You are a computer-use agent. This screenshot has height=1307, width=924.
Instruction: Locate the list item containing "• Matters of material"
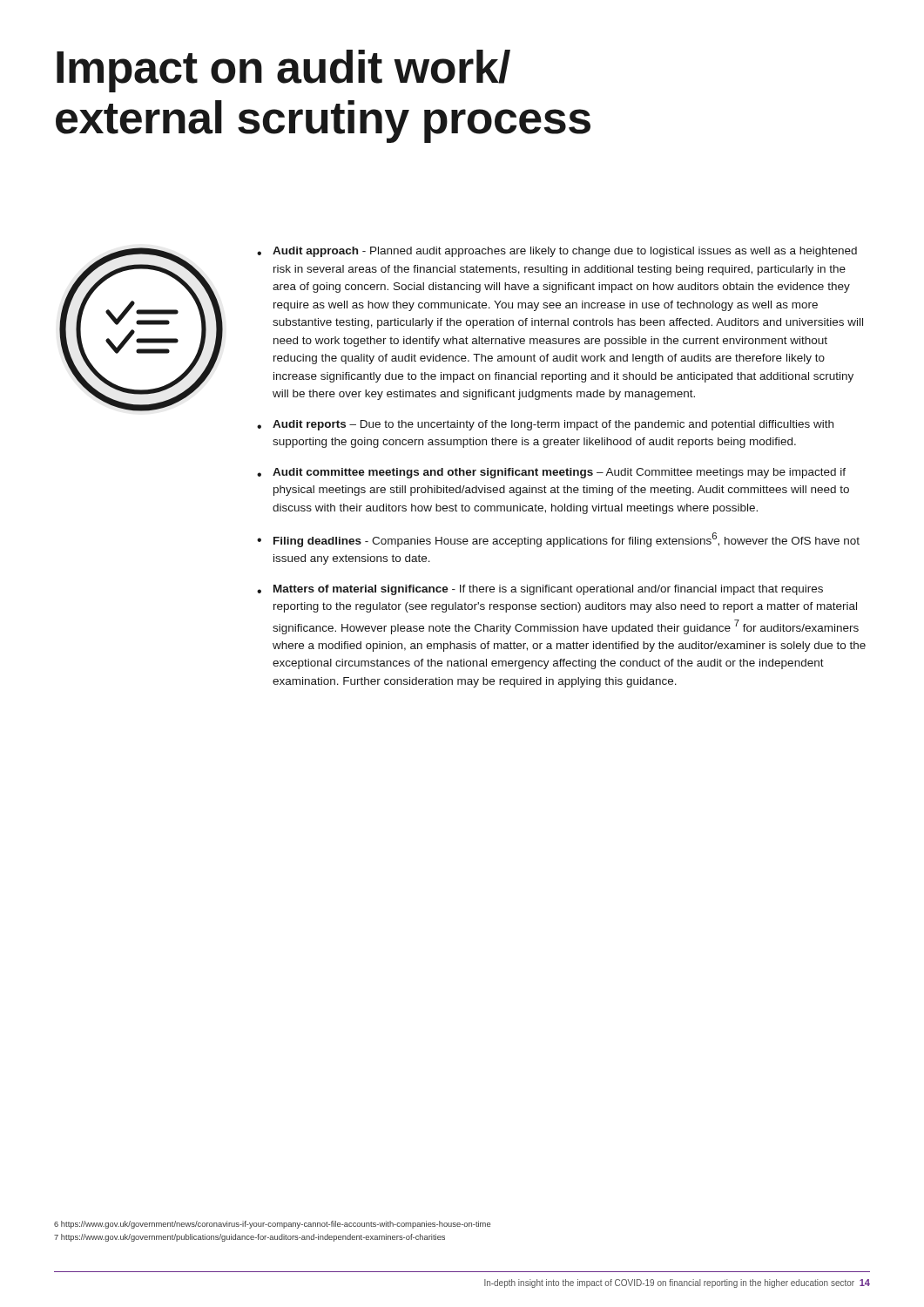[563, 635]
